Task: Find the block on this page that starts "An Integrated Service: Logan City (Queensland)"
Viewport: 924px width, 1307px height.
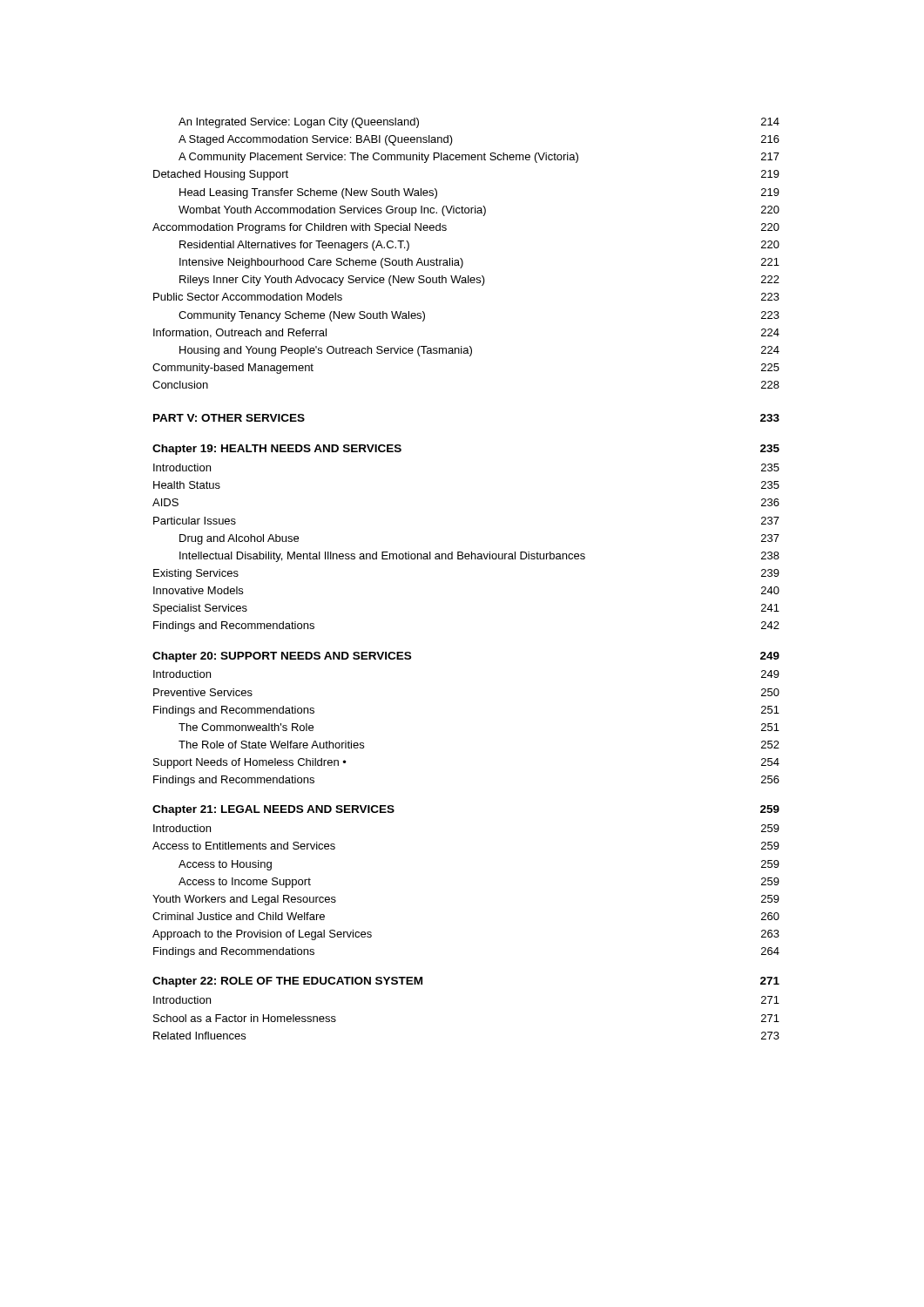Action: pos(296,122)
